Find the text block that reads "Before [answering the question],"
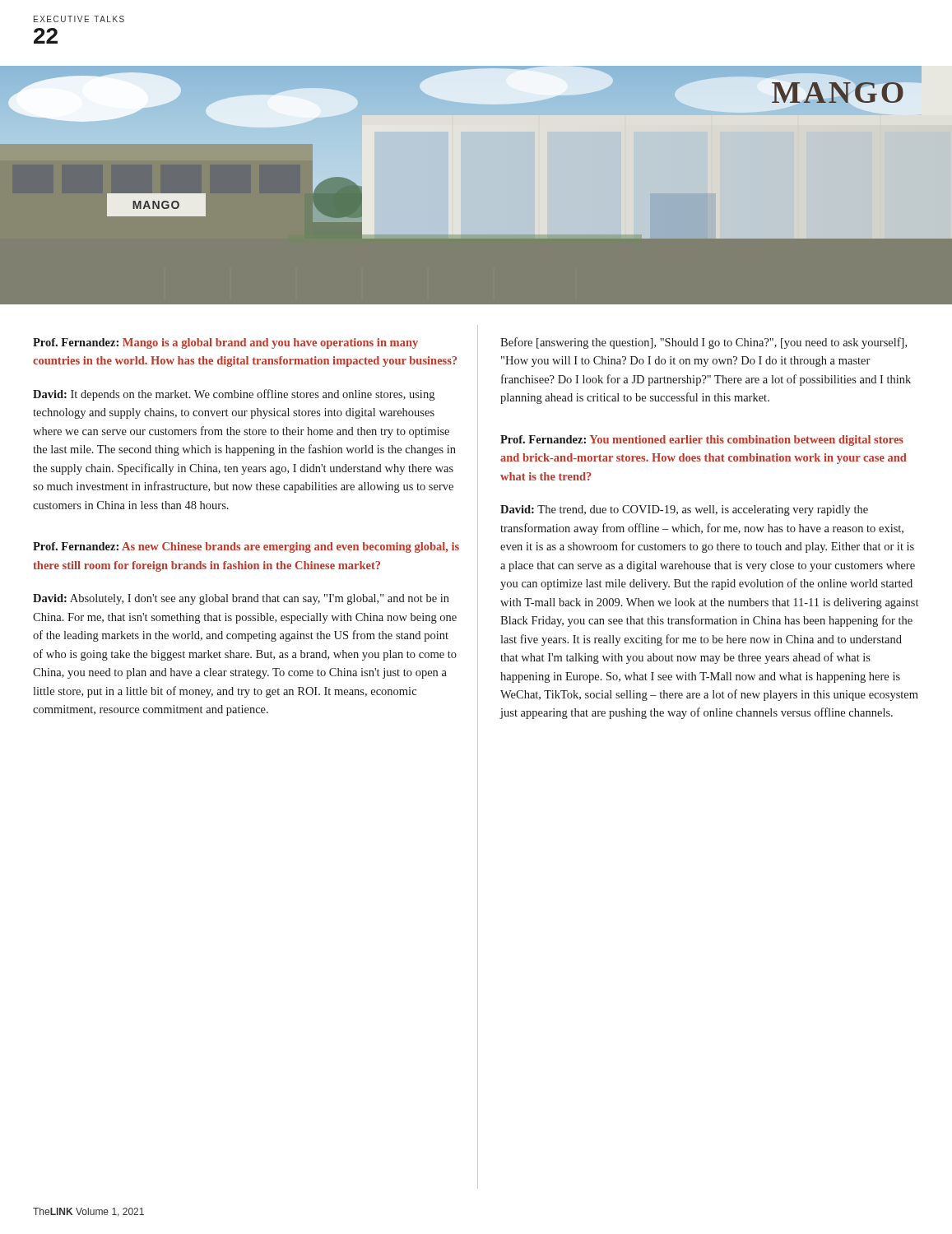Screen dimensions: 1234x952 point(706,370)
